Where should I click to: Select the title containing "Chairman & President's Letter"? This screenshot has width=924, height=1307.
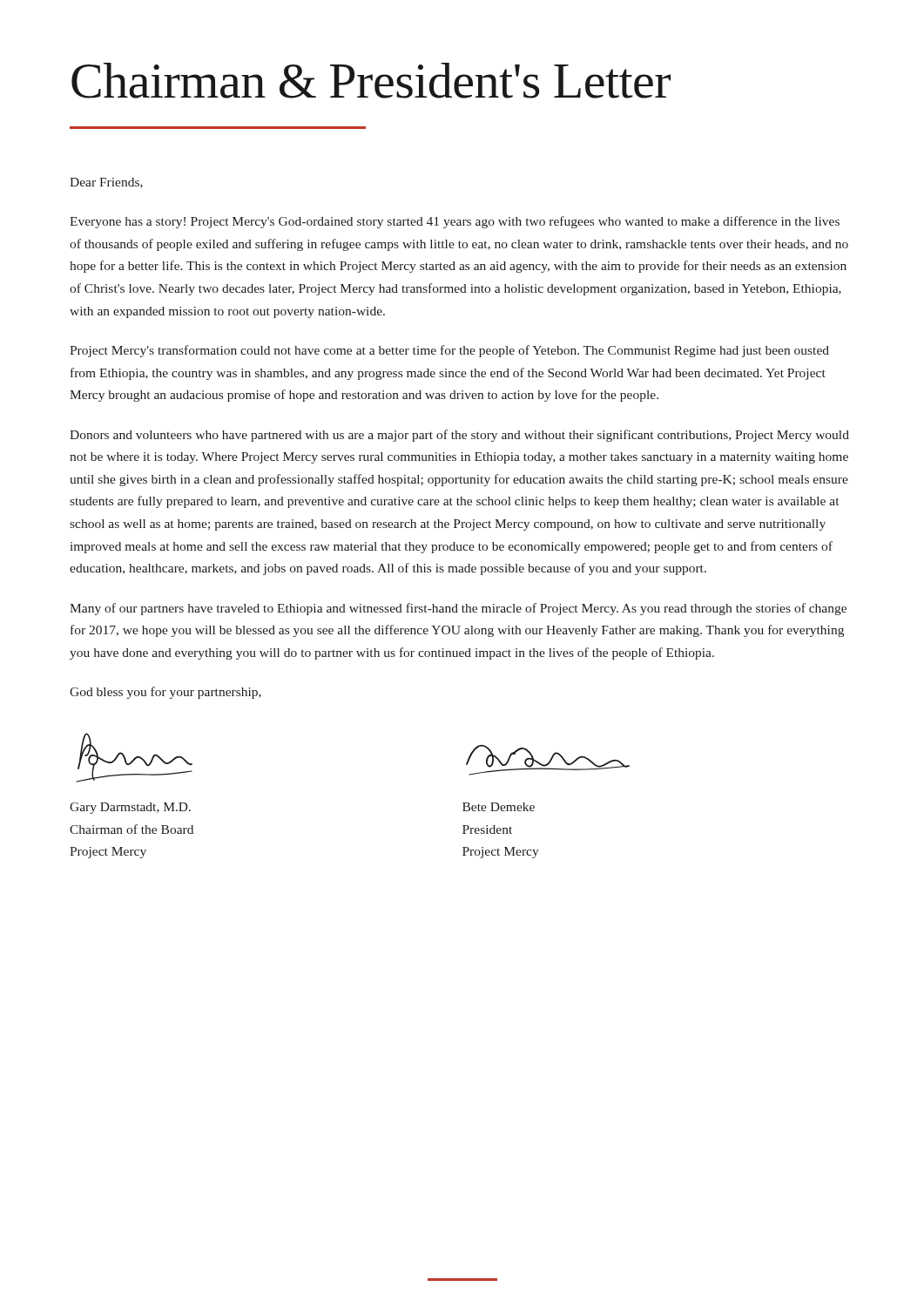pos(370,81)
